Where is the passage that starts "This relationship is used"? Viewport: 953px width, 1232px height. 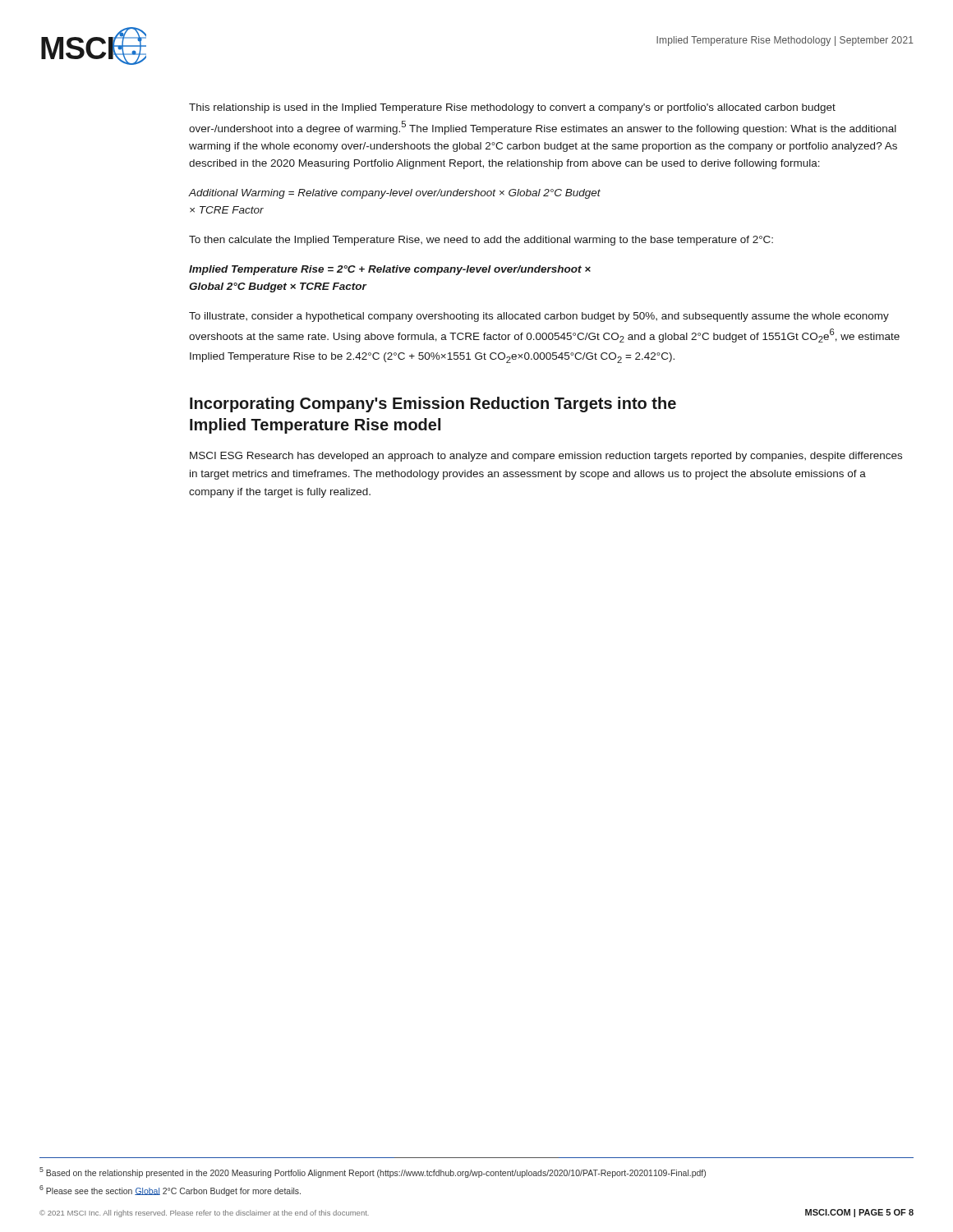tap(543, 135)
